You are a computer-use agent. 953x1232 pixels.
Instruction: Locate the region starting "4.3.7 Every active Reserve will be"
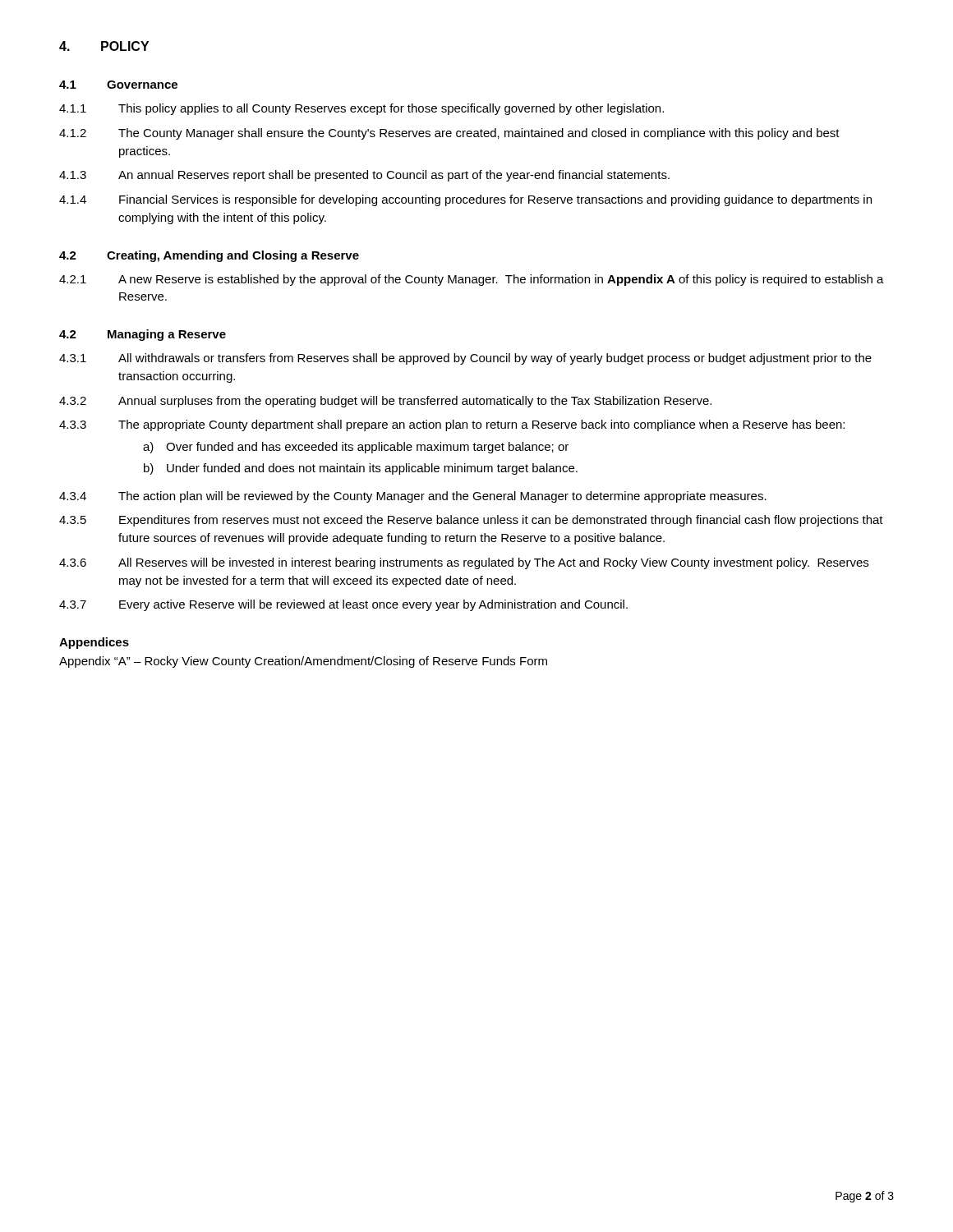(x=476, y=605)
